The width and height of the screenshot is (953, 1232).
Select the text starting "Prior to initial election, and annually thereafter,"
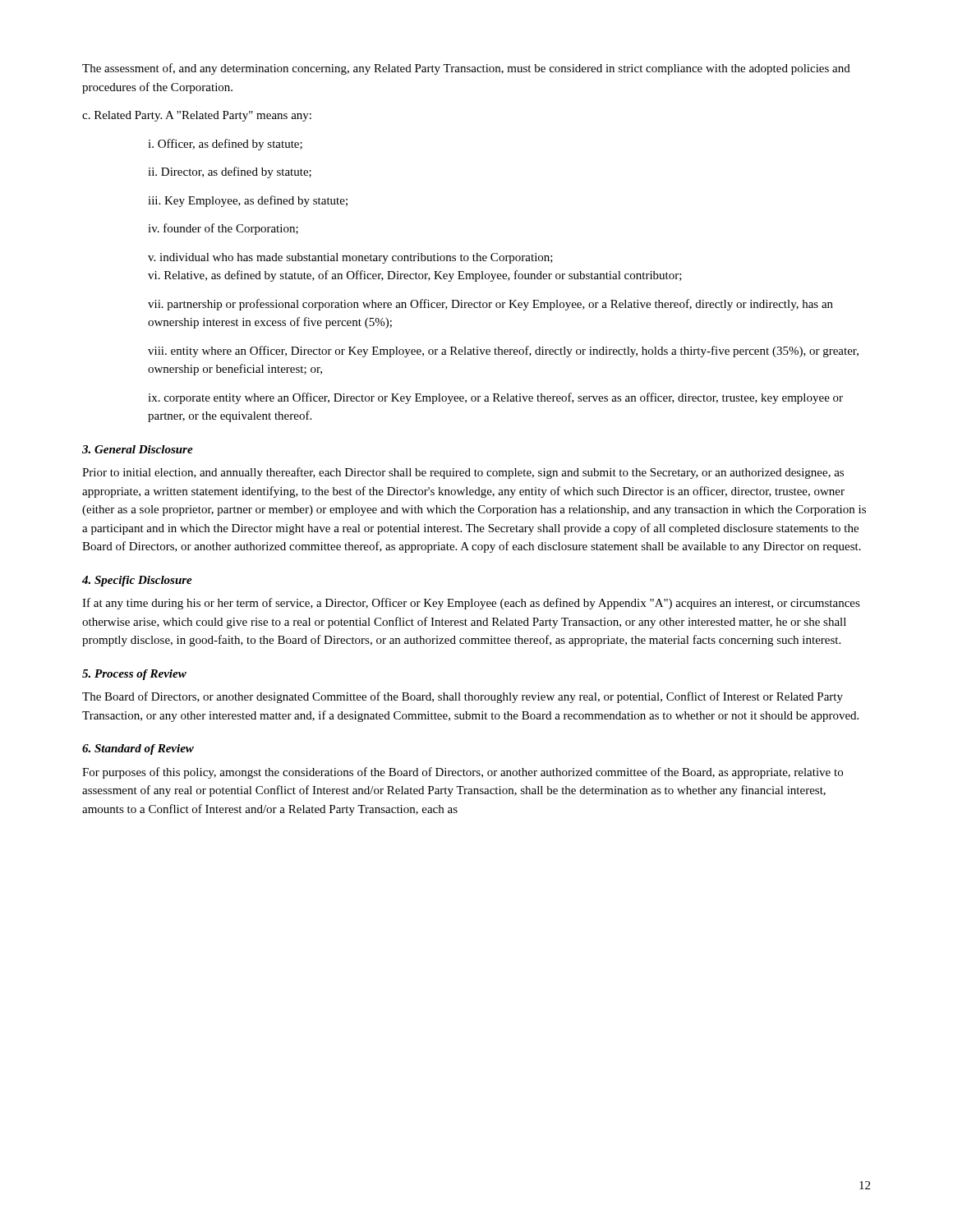[476, 509]
